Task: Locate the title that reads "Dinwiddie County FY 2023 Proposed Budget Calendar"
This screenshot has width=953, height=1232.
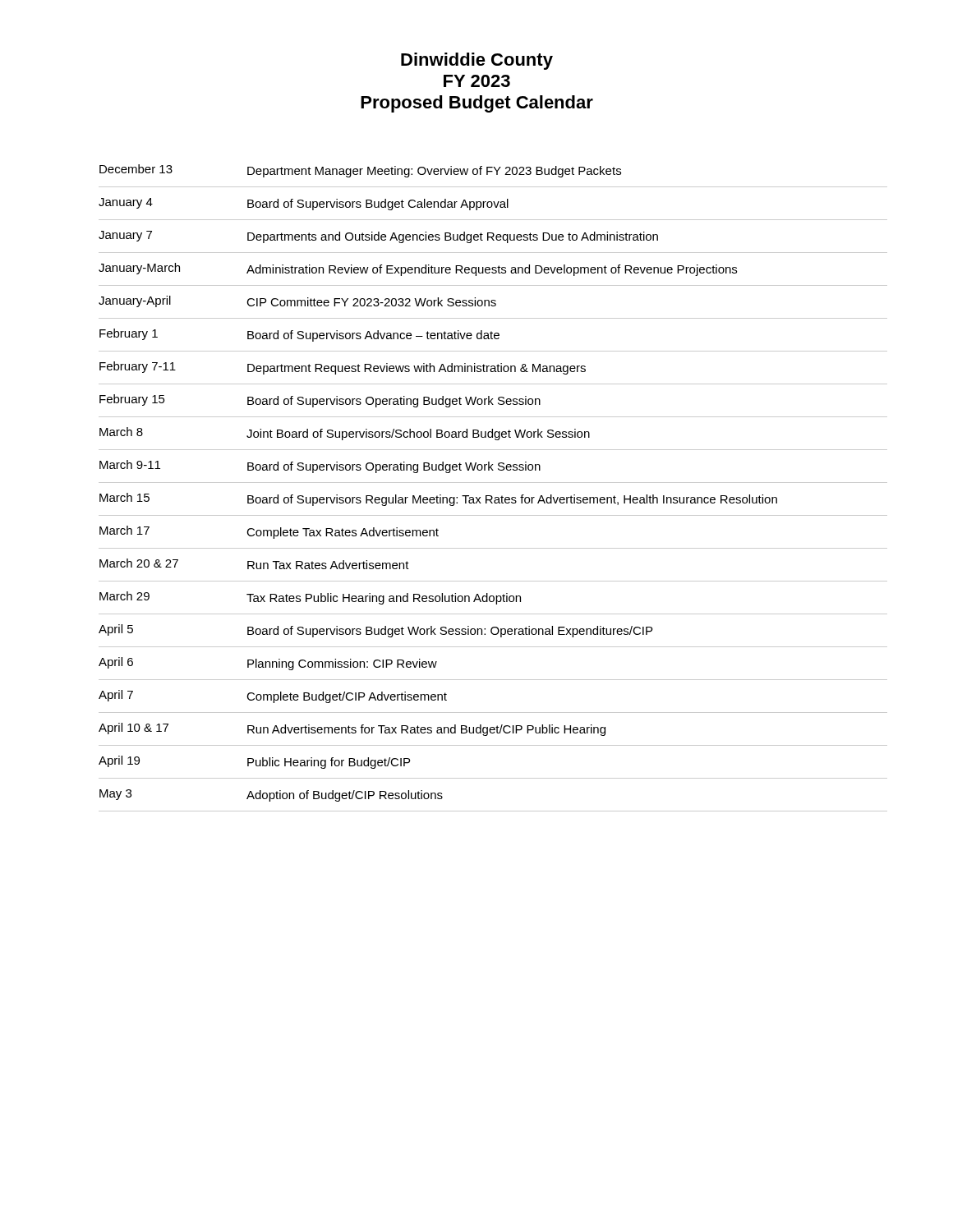Action: (x=476, y=81)
